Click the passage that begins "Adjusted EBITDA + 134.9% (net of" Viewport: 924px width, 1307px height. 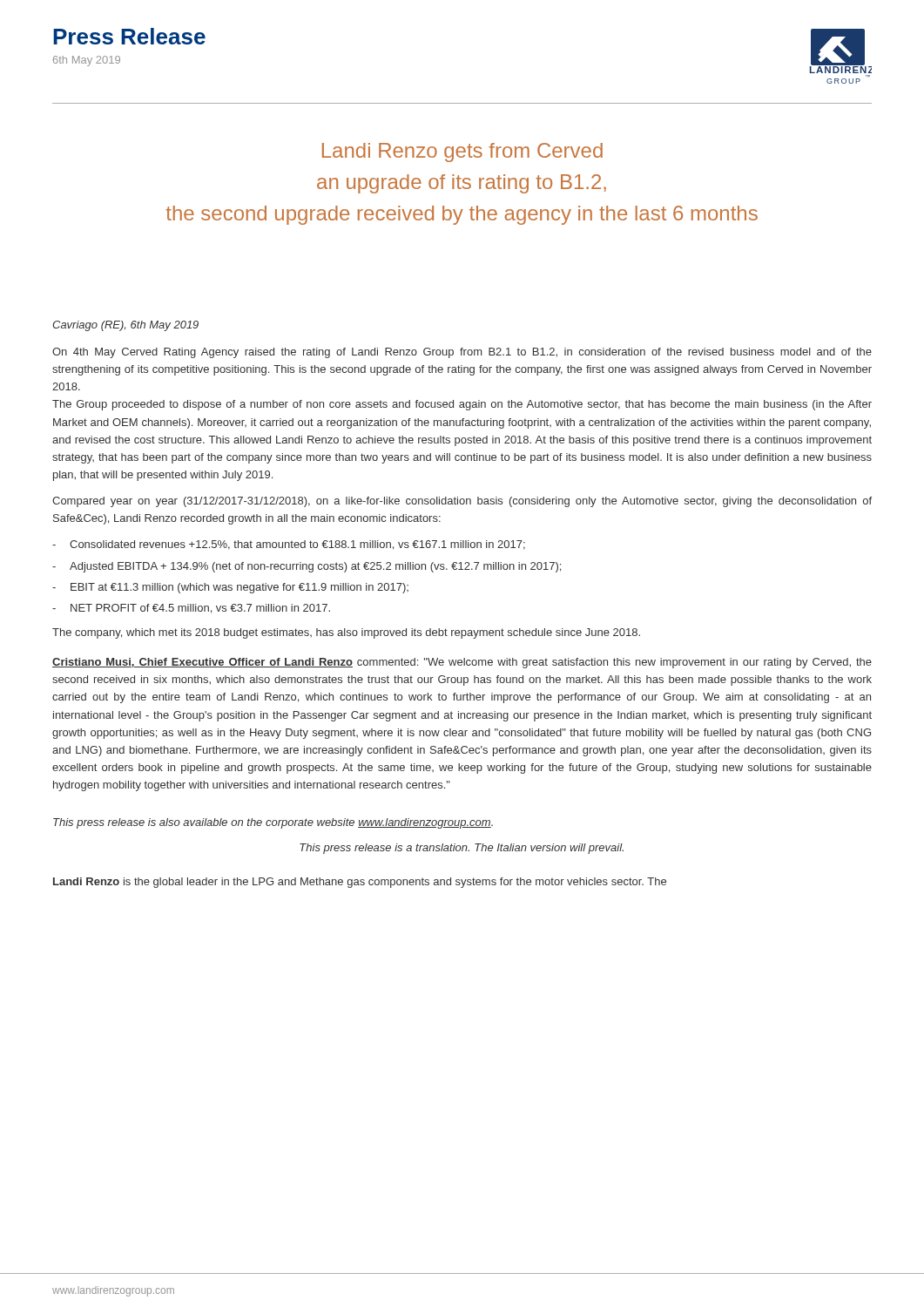click(316, 566)
